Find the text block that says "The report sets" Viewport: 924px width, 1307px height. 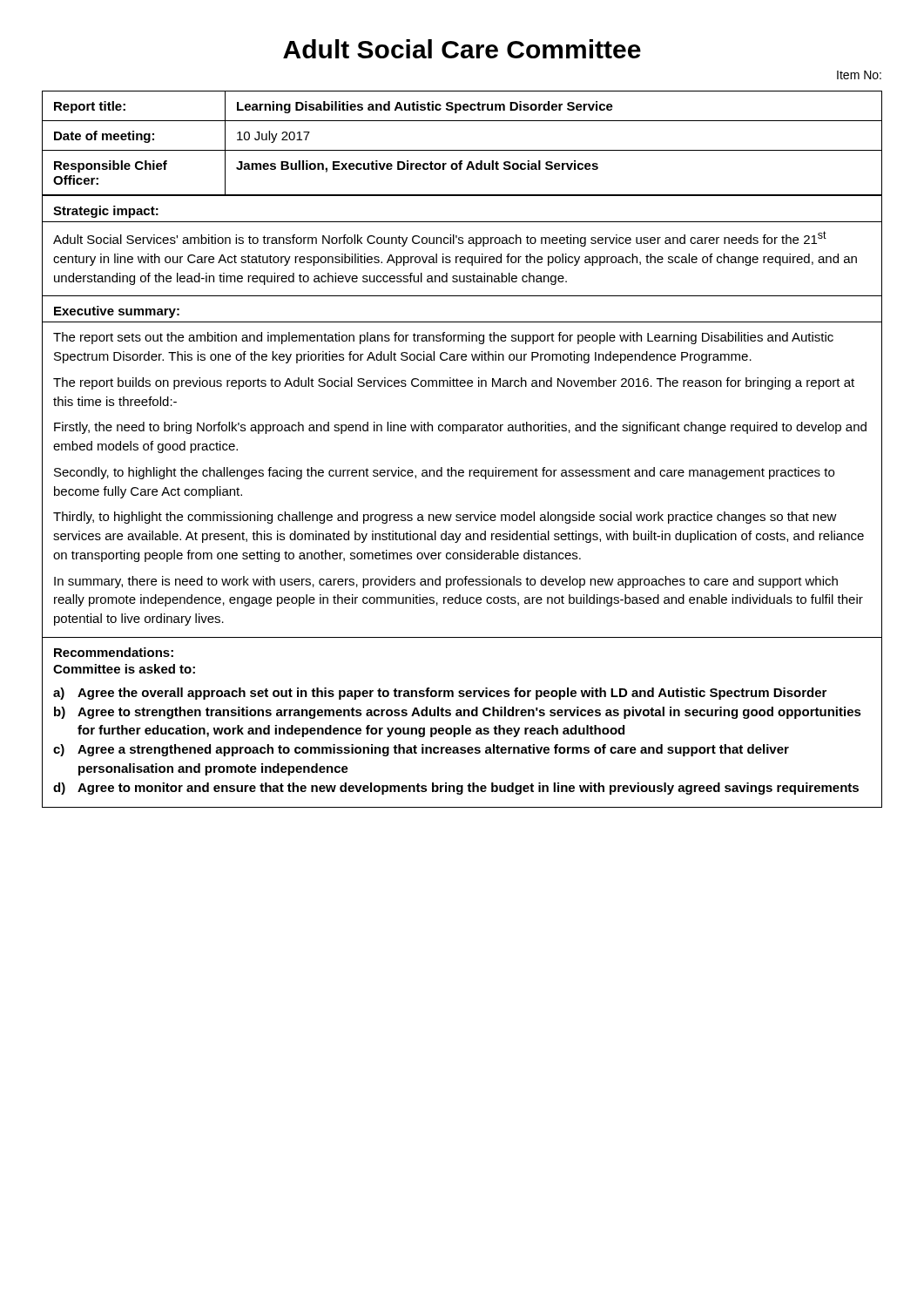tap(462, 480)
